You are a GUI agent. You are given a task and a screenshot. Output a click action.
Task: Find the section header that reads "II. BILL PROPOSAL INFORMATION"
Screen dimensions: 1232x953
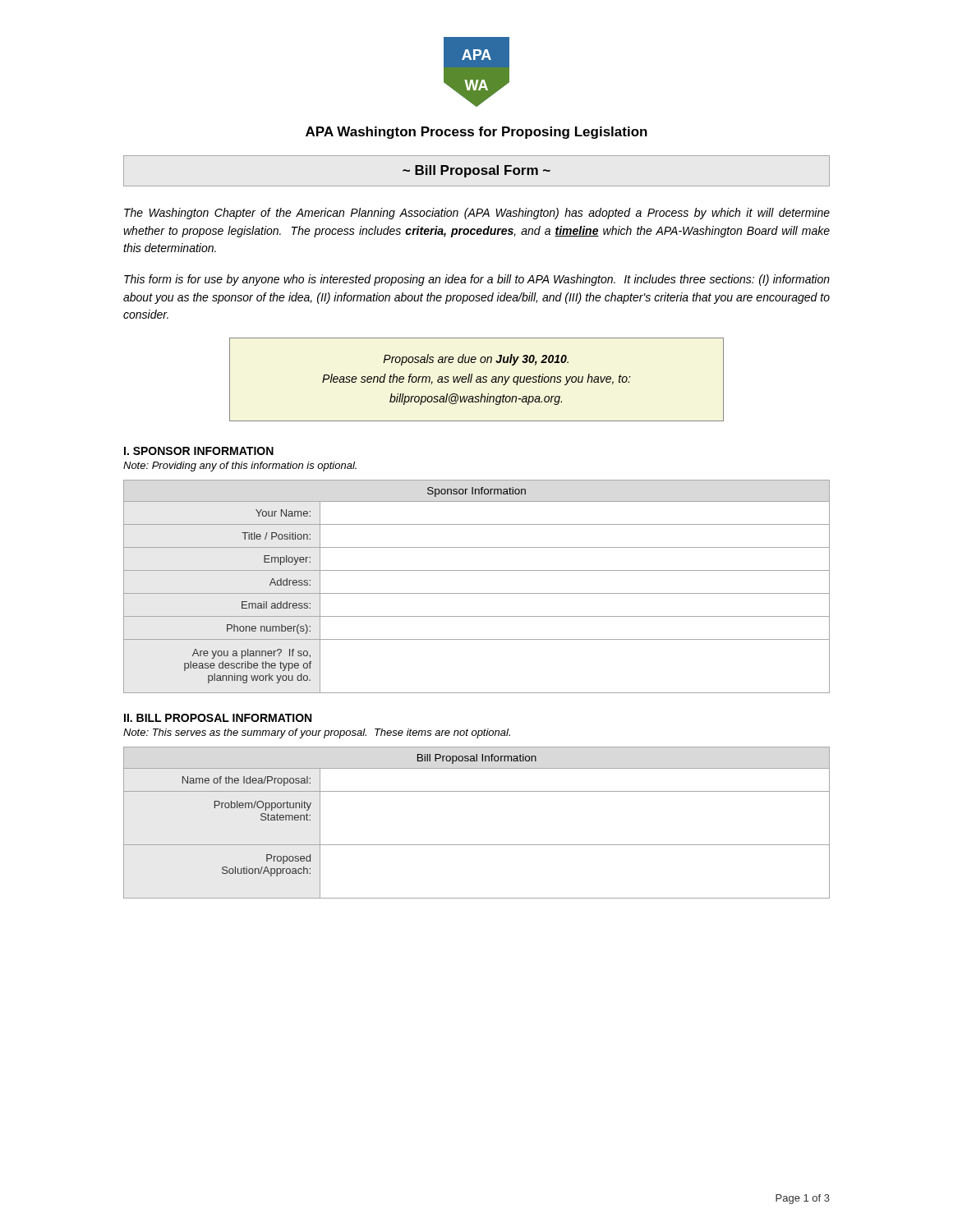(218, 717)
